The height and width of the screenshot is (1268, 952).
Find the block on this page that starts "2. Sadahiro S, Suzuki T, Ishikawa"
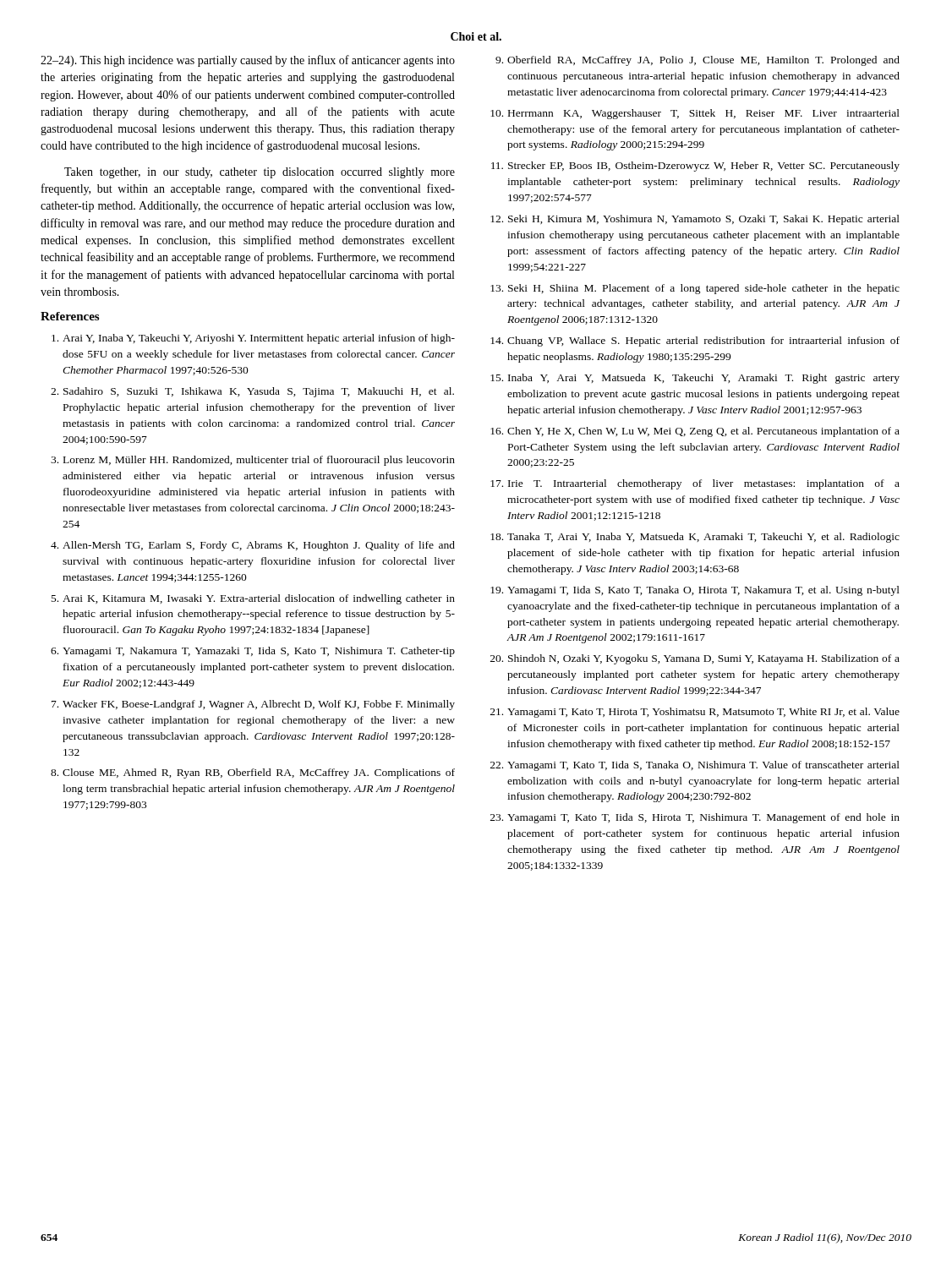pos(248,416)
